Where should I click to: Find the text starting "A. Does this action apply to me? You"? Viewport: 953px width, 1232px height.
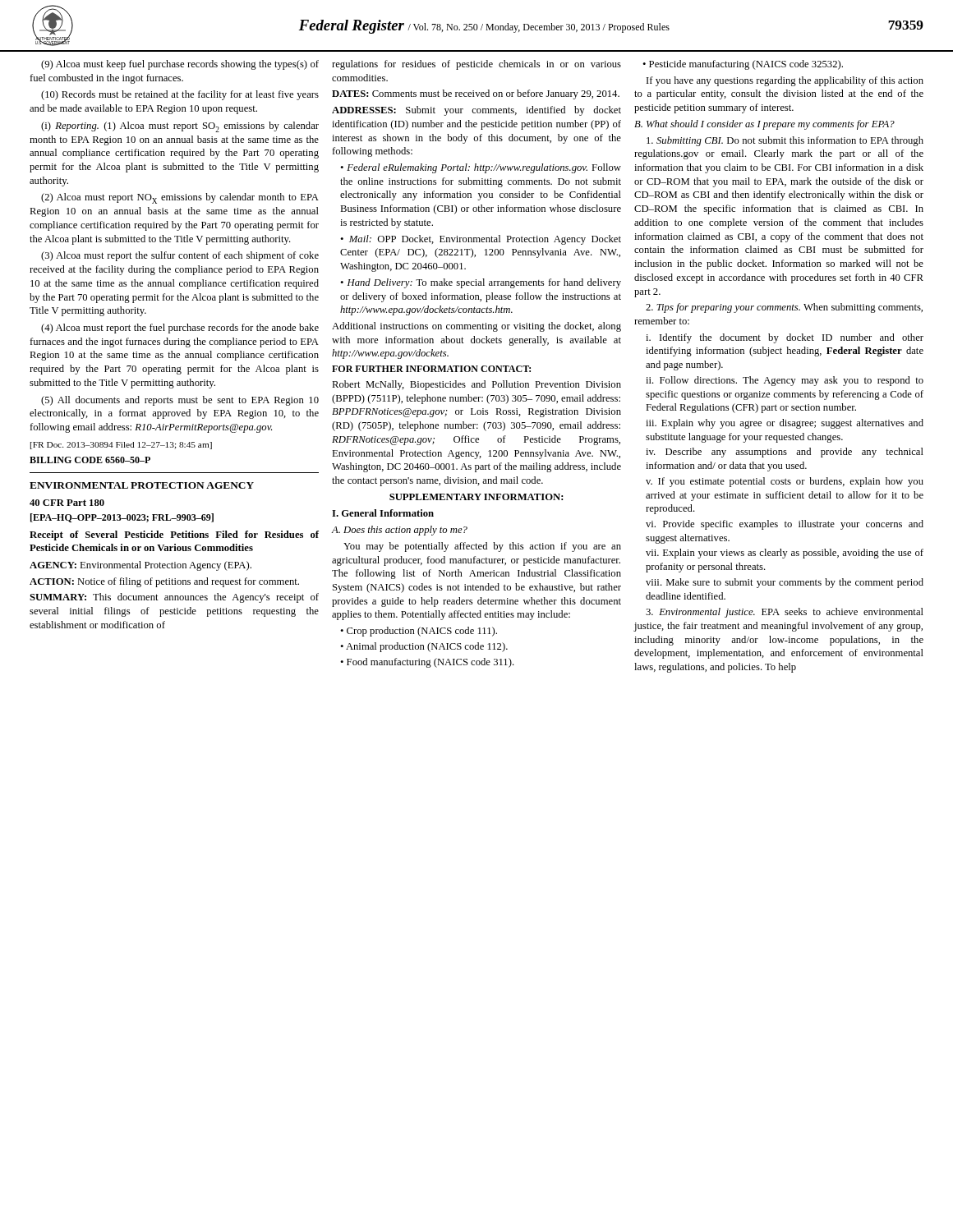[x=476, y=573]
